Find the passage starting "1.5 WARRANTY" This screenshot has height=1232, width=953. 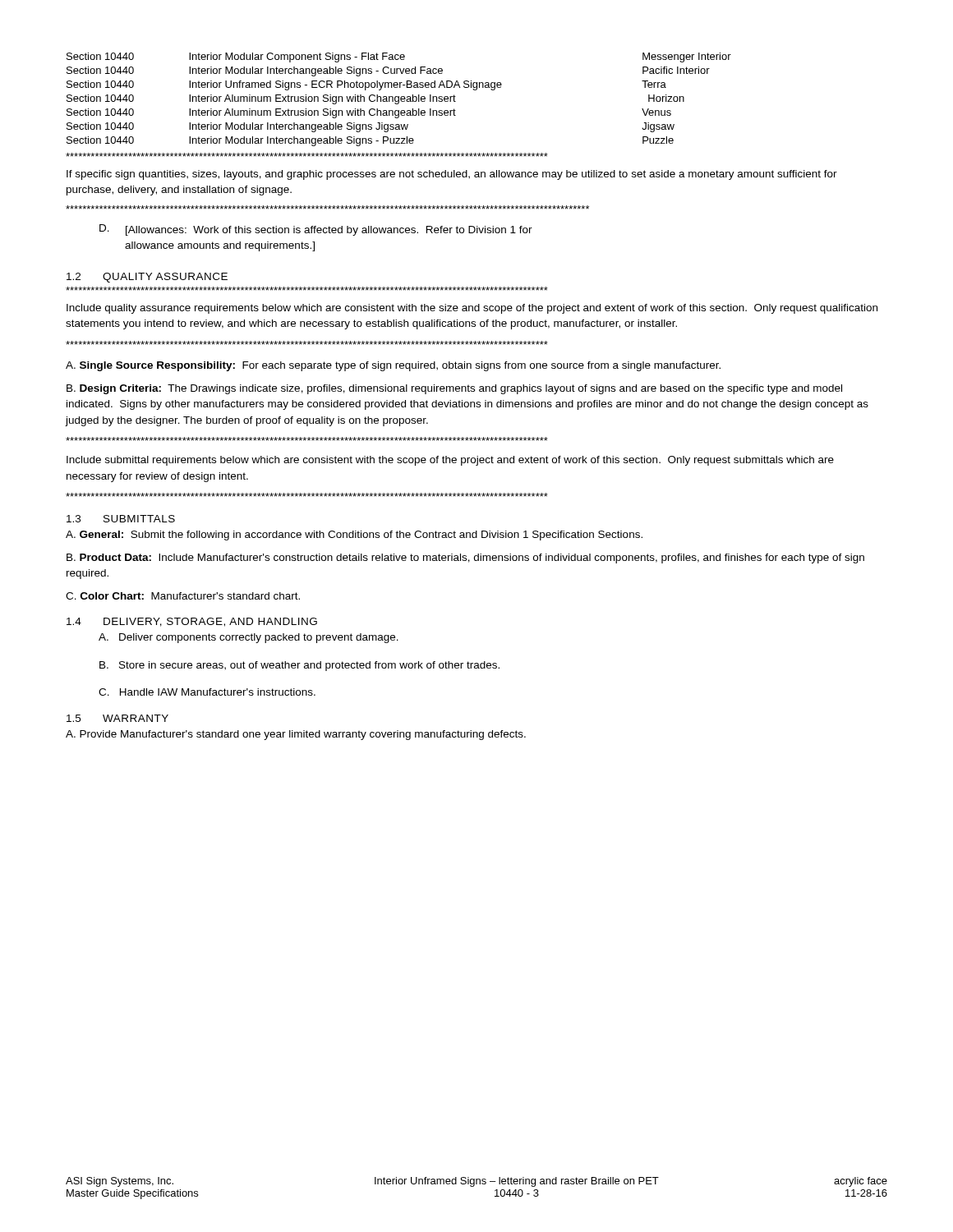[117, 718]
